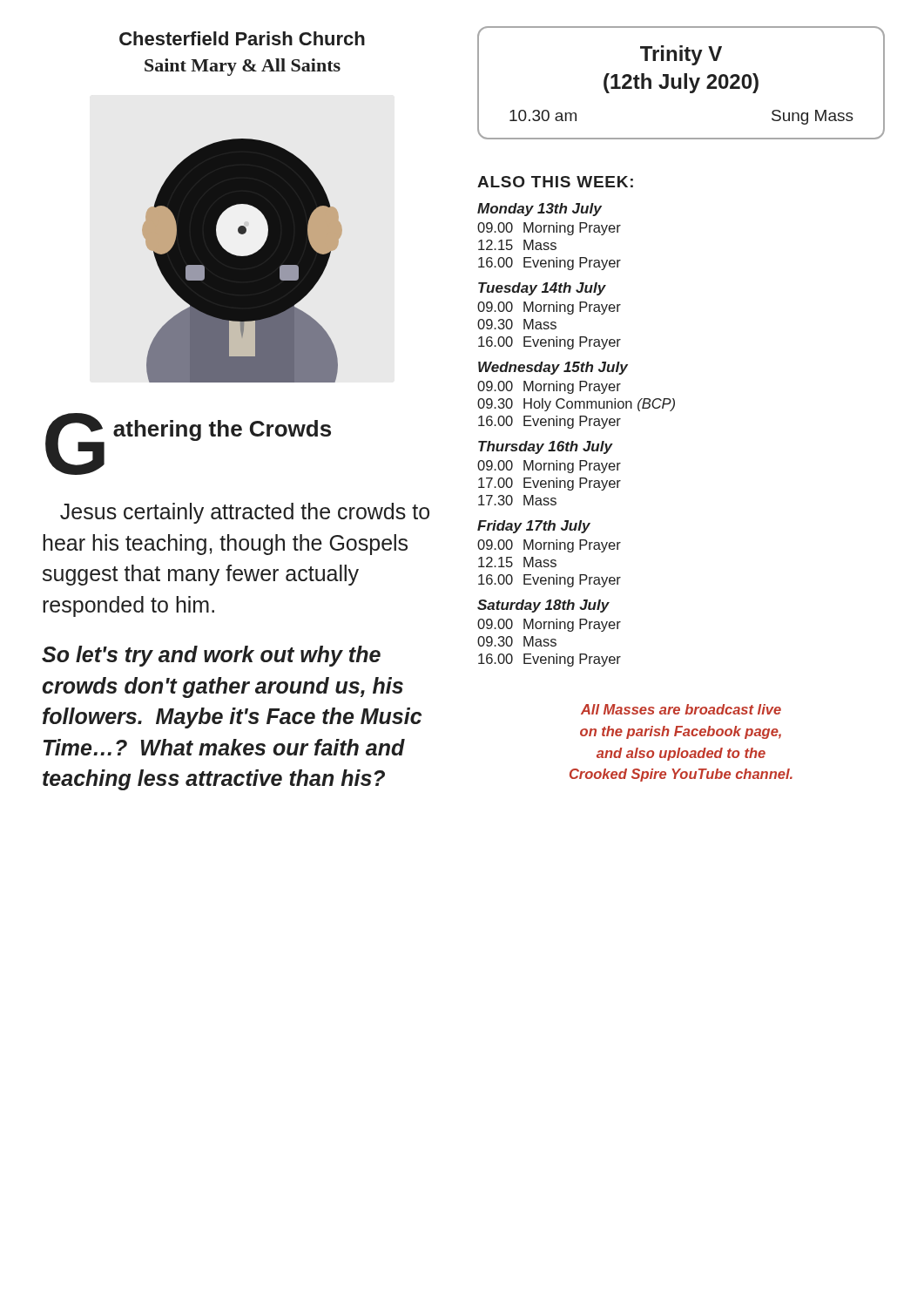Find the title that reads "Chesterfield Parish Church Saint Mary &"
The image size is (924, 1307).
click(242, 52)
